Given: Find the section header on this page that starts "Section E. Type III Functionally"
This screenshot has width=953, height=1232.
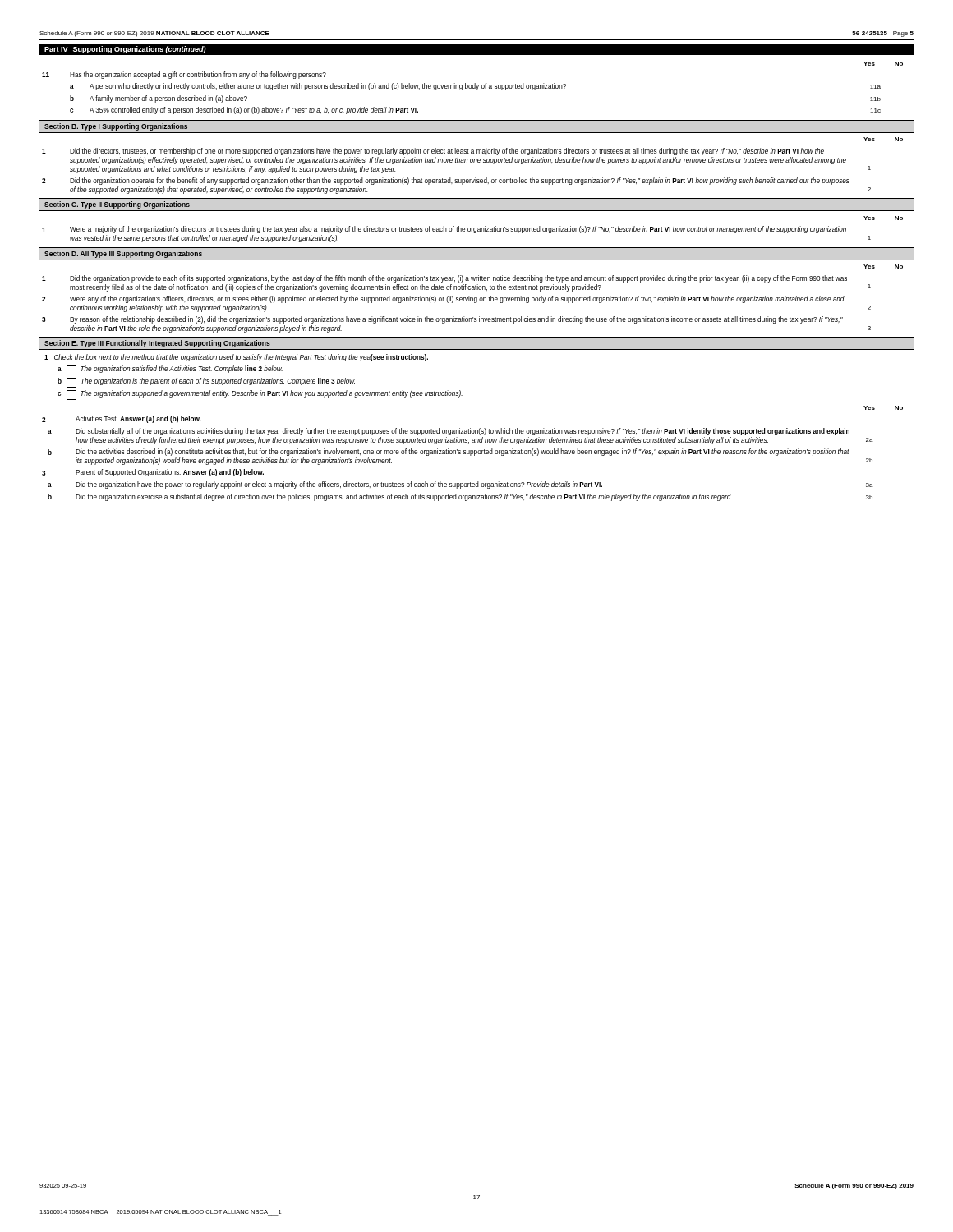Looking at the screenshot, I should tap(157, 344).
